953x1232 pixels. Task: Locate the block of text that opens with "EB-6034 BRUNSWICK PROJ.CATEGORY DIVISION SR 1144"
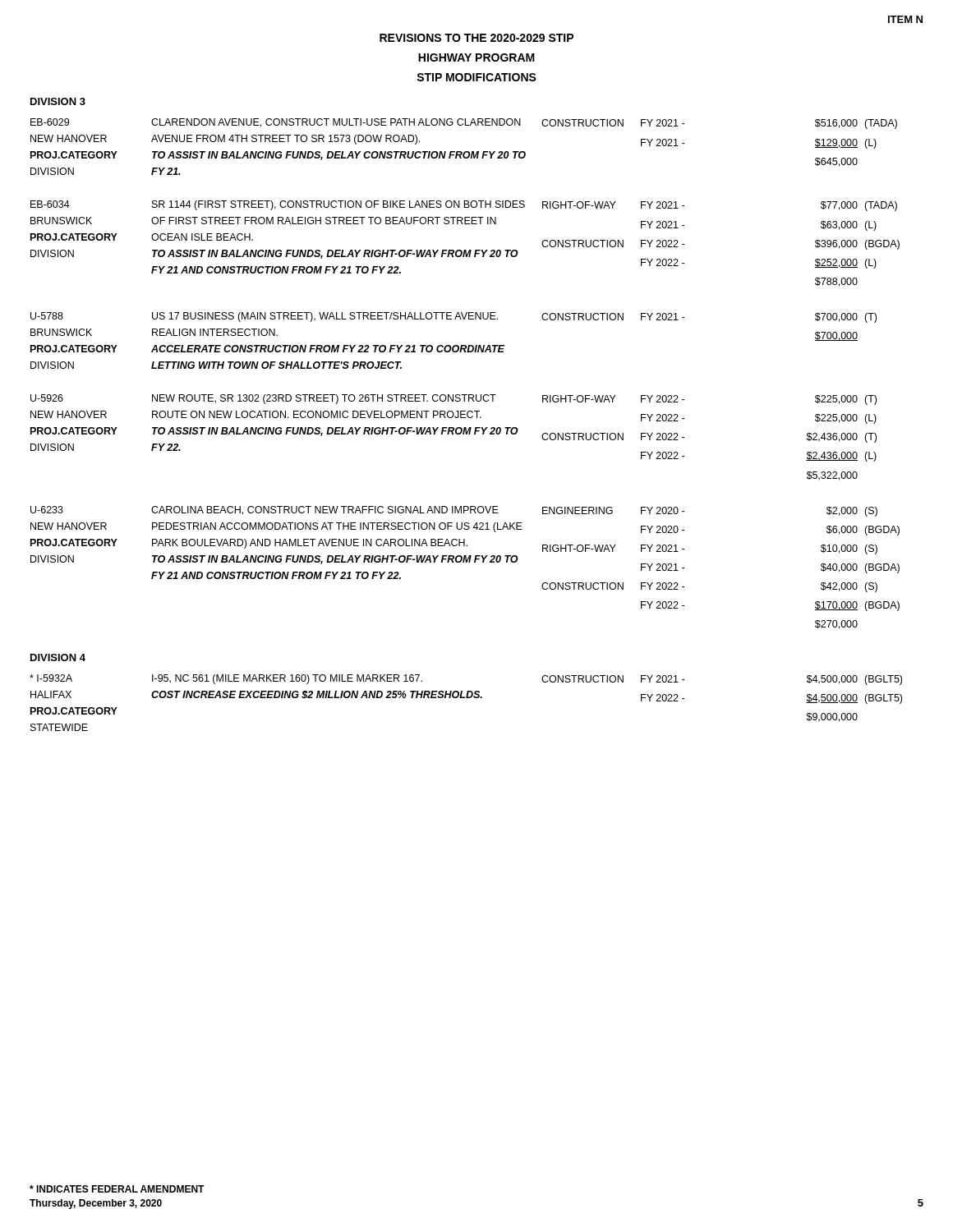476,244
